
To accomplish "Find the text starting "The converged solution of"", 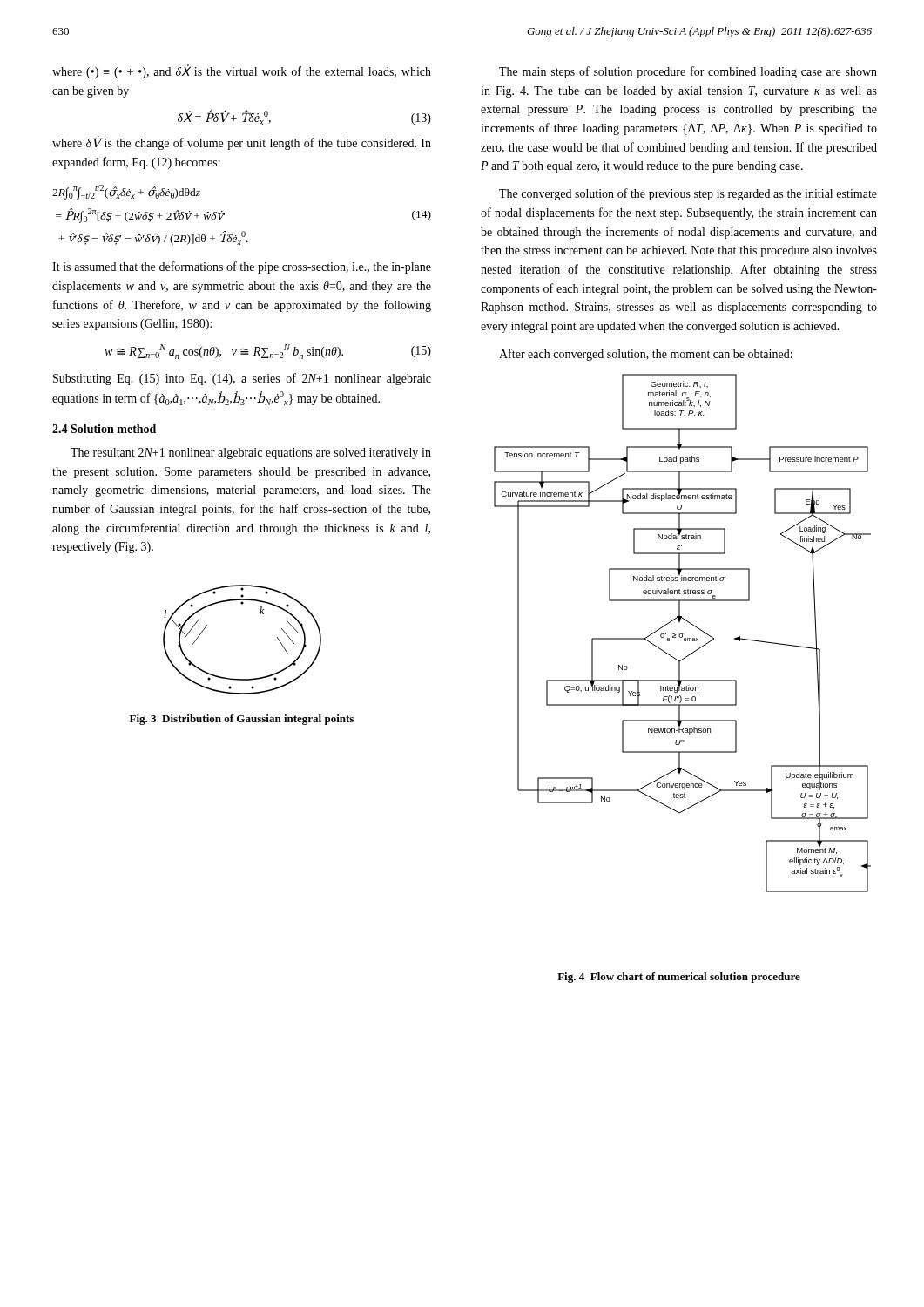I will pos(679,260).
